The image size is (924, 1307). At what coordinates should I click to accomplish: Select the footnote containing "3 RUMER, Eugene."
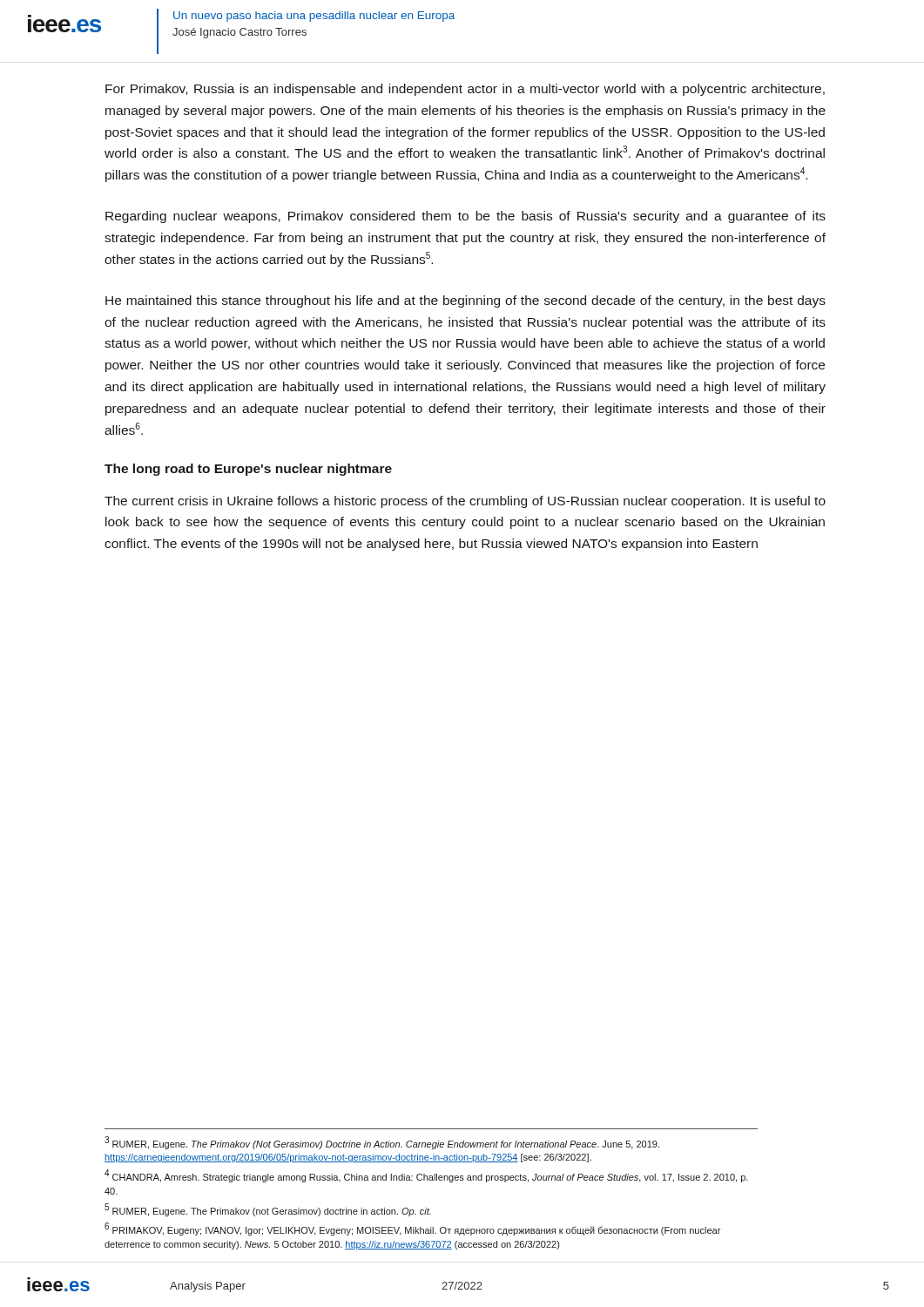point(382,1149)
